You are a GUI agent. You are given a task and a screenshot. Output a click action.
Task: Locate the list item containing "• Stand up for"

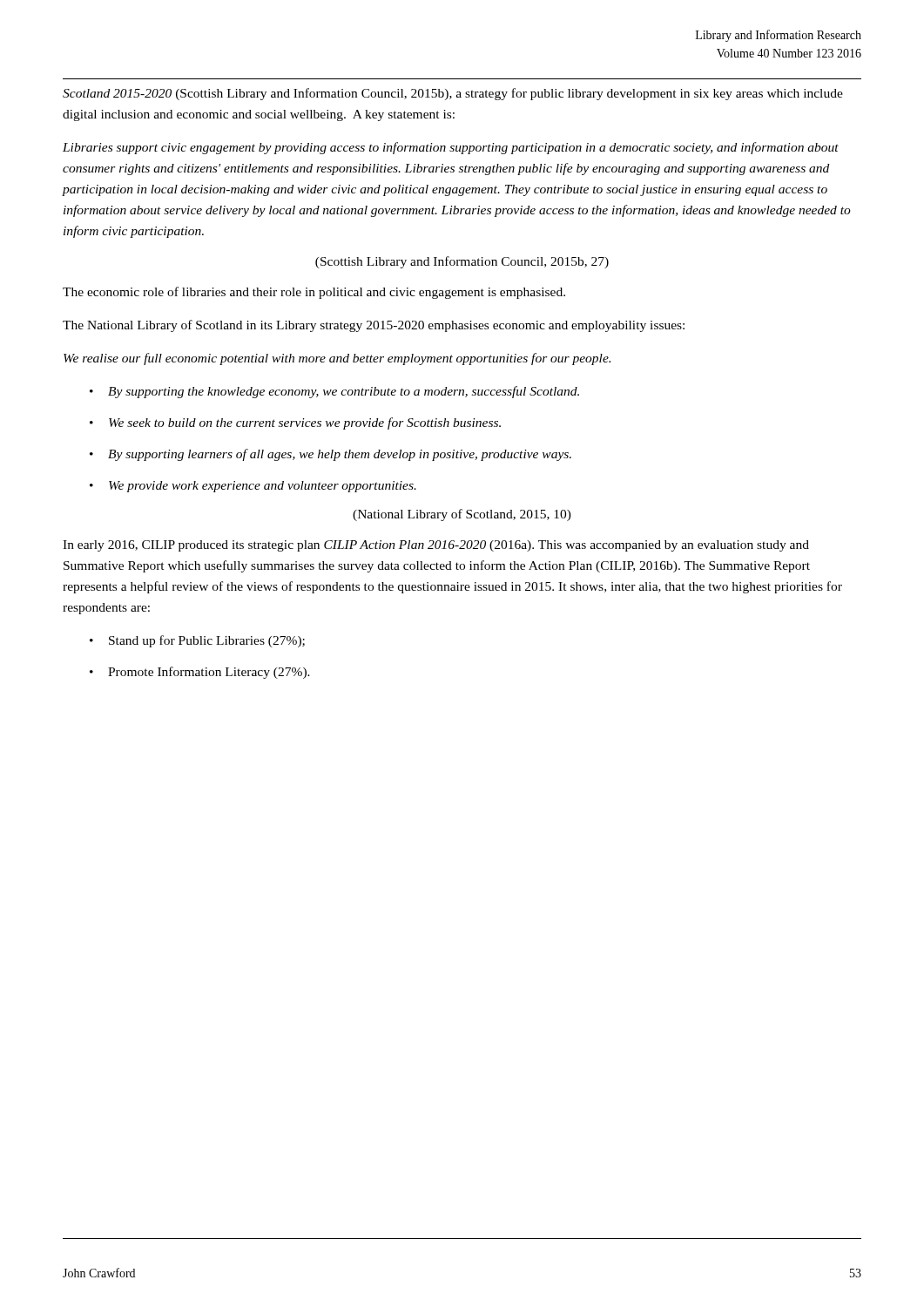(x=197, y=641)
